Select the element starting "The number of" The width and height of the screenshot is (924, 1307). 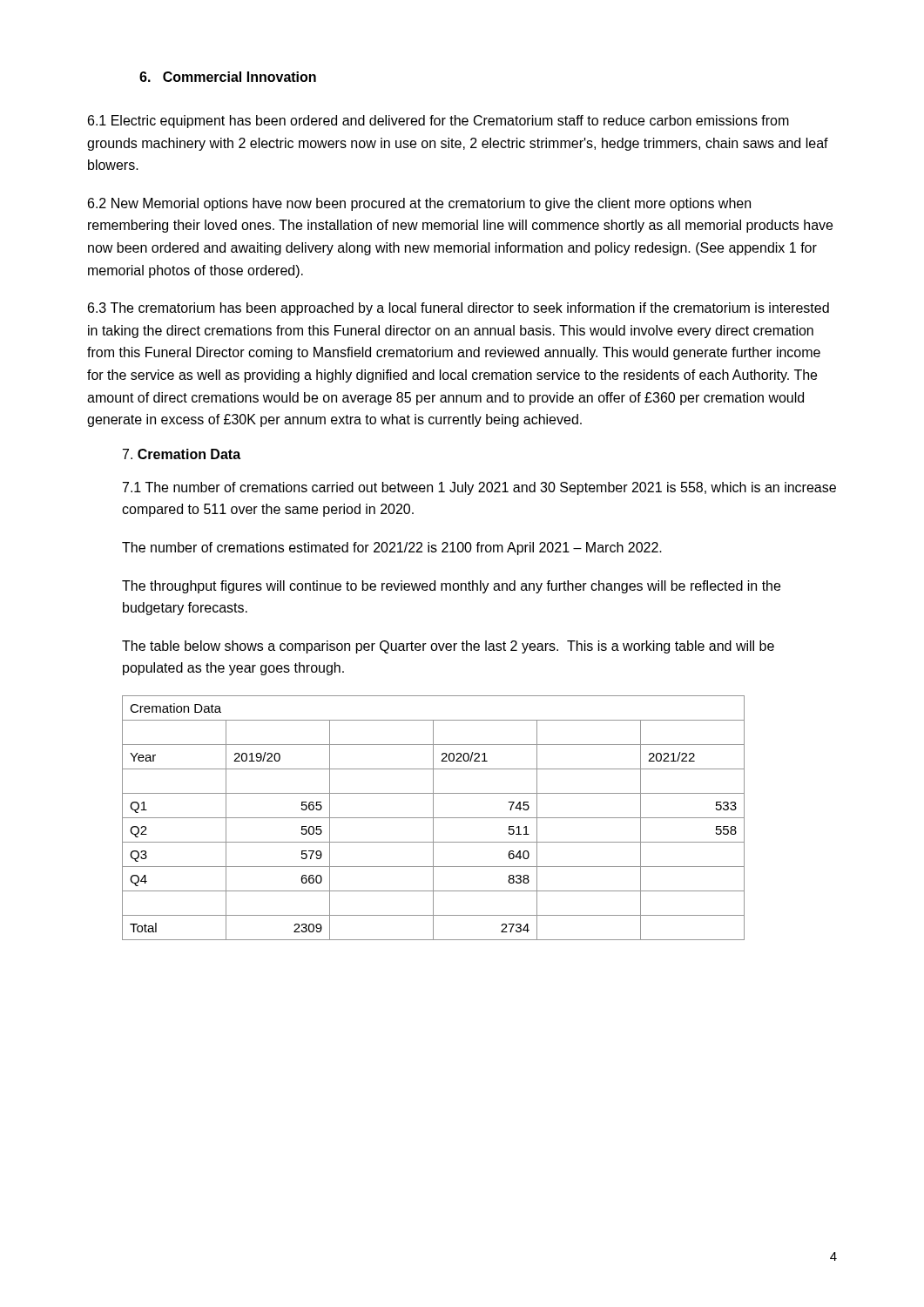pyautogui.click(x=392, y=548)
